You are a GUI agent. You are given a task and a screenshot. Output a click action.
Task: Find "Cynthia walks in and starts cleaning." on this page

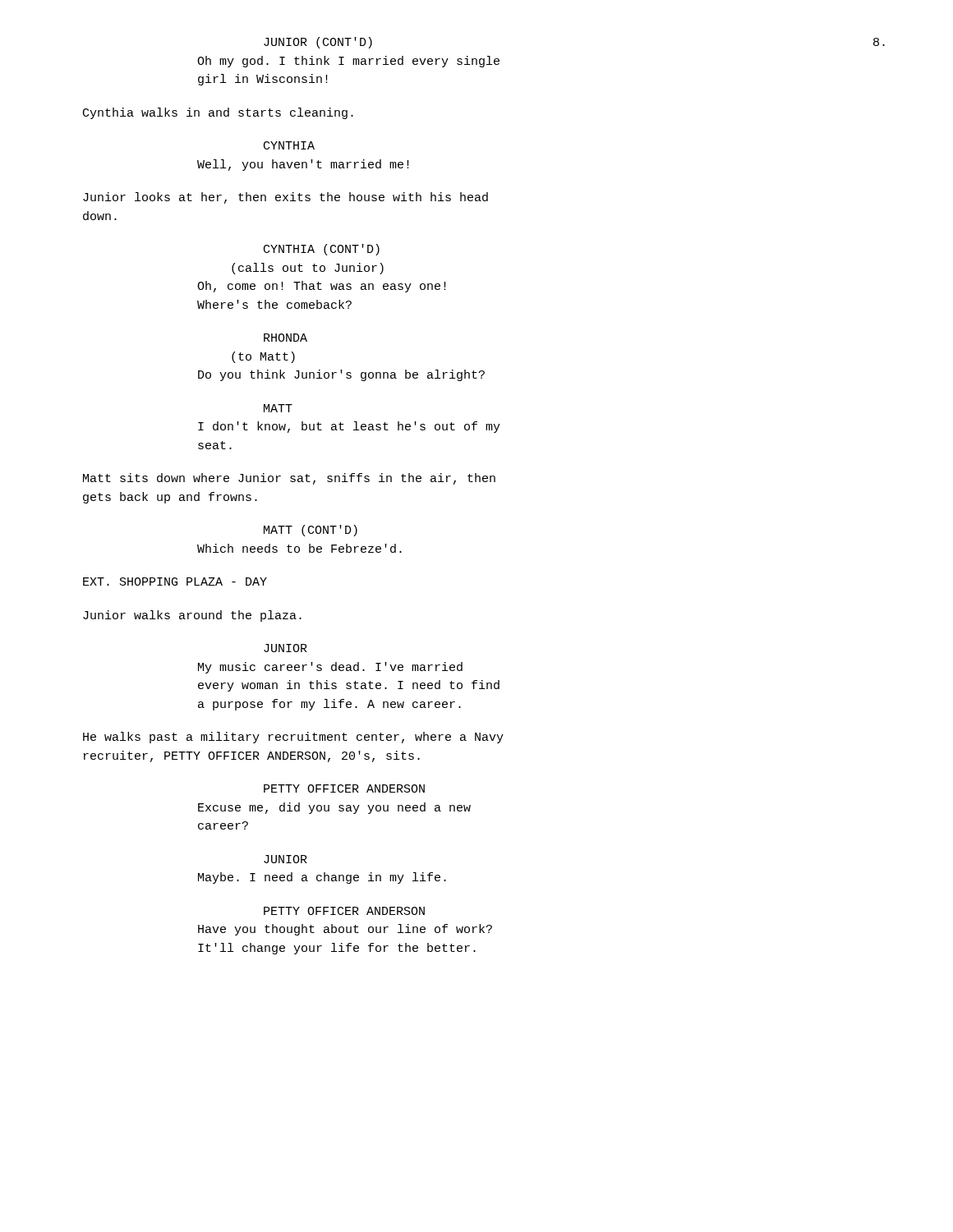pos(219,113)
